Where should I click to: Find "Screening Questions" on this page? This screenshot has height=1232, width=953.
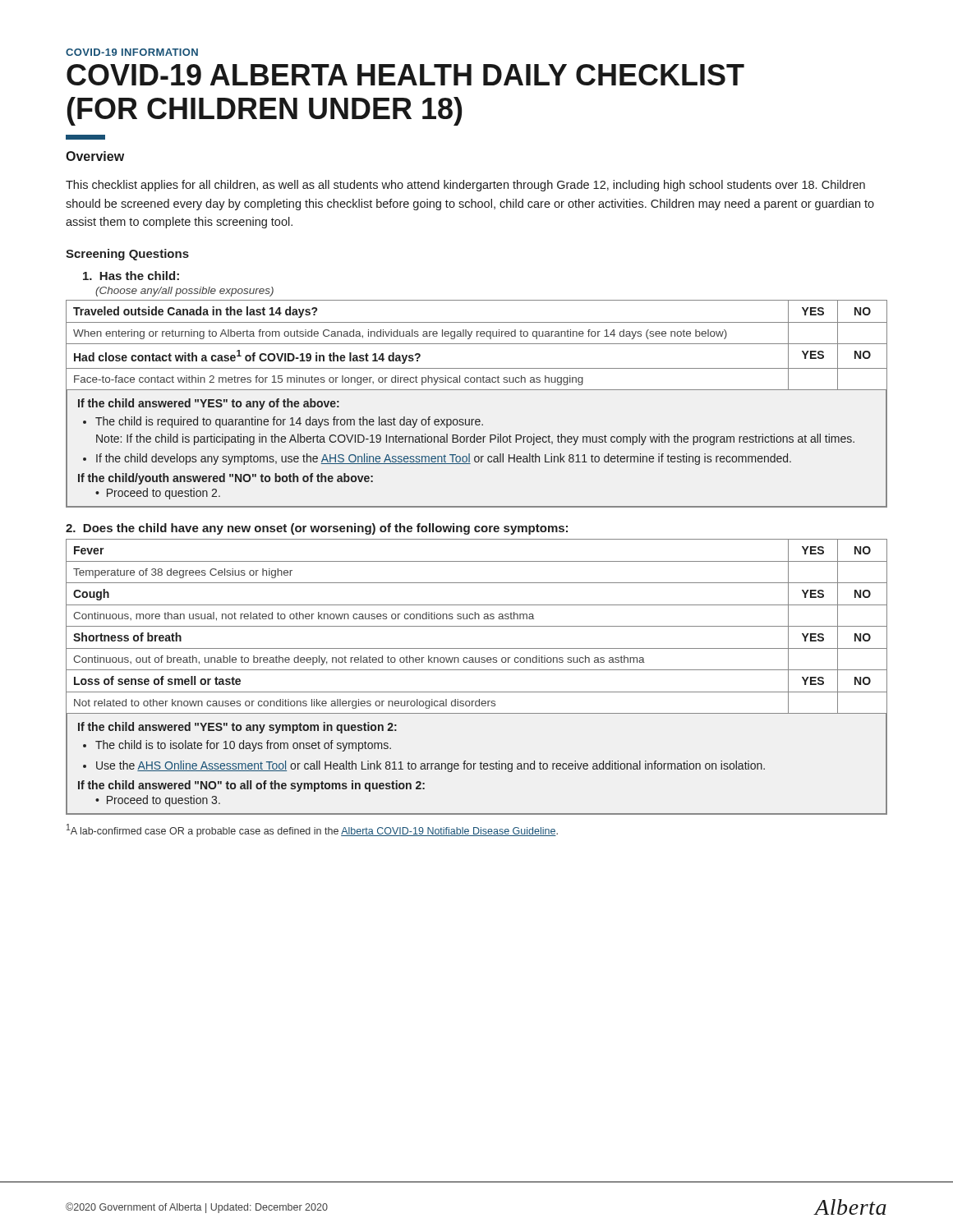coord(127,255)
